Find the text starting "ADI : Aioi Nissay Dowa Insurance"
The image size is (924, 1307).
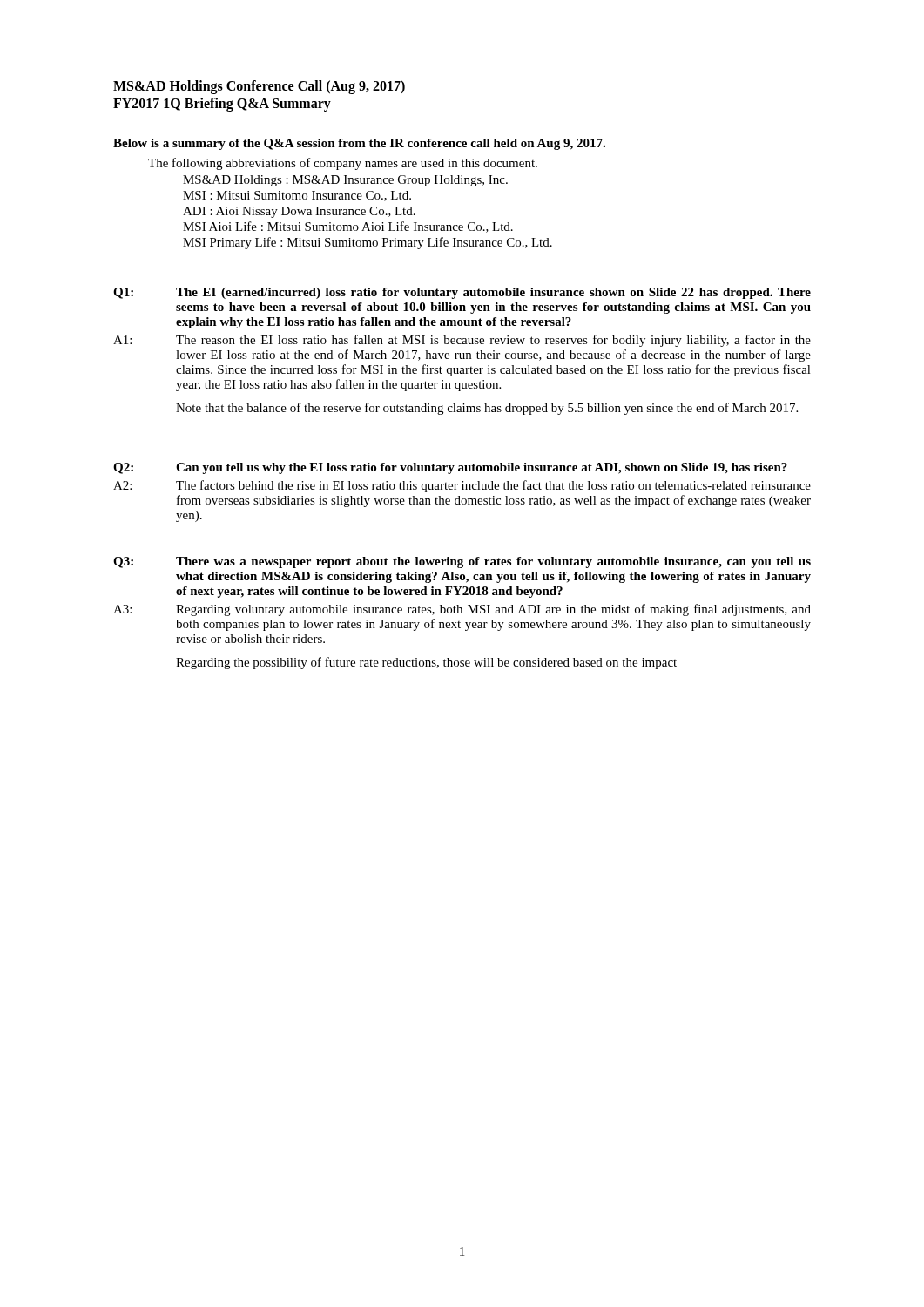click(497, 211)
